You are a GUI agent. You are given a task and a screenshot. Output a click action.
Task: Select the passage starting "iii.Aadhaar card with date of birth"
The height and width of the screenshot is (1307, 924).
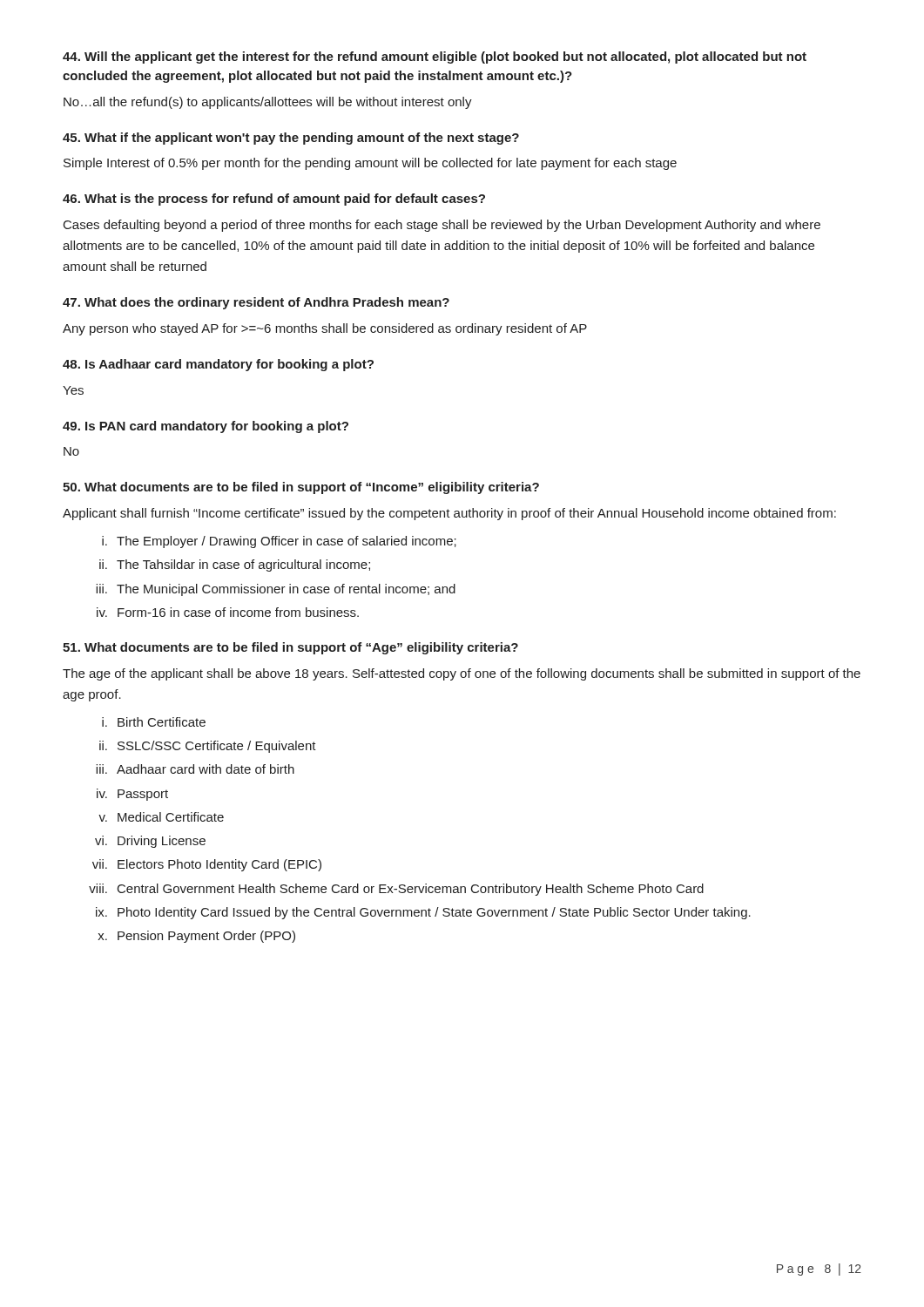[195, 769]
